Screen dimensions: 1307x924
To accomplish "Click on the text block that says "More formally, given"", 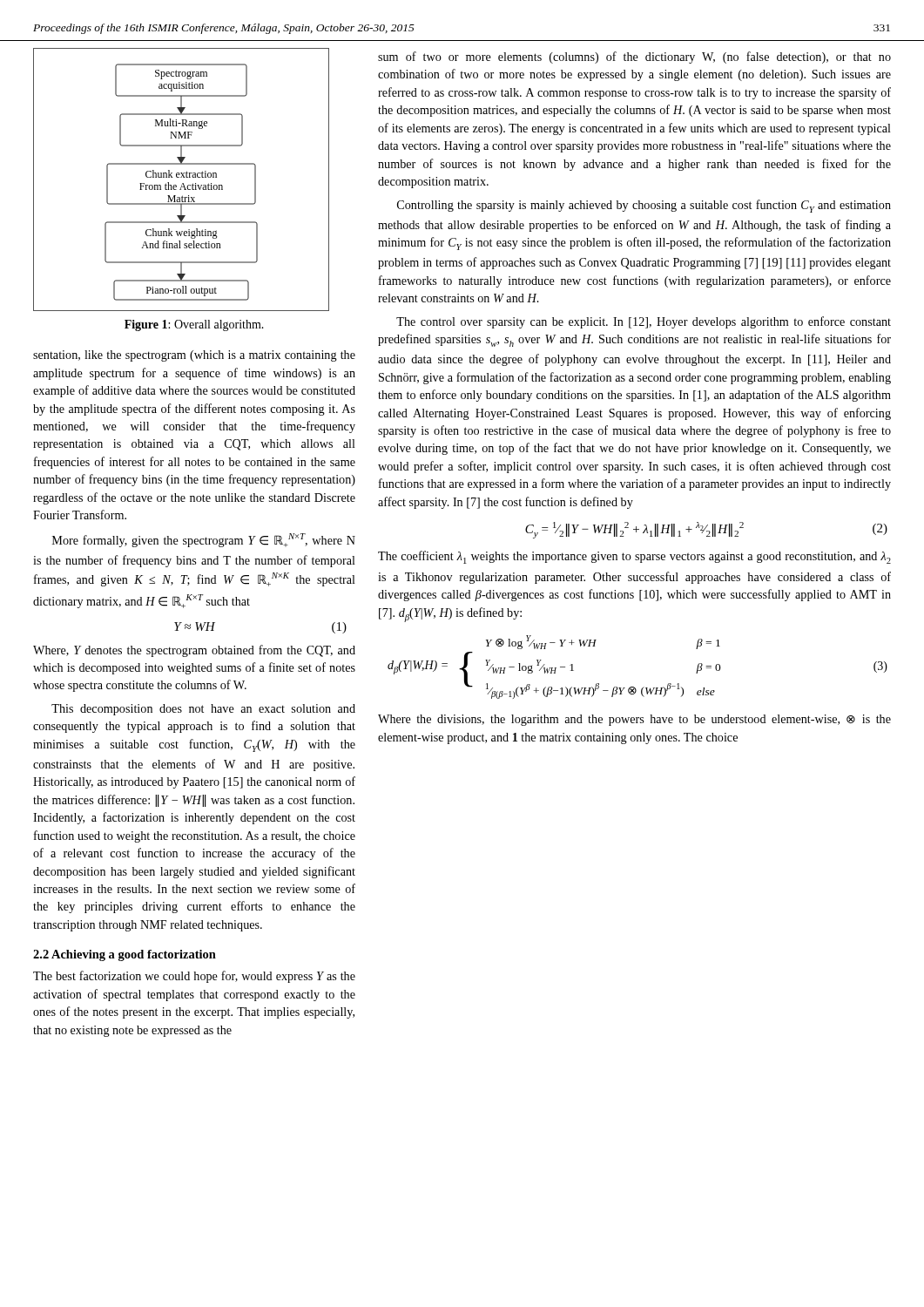I will (194, 571).
